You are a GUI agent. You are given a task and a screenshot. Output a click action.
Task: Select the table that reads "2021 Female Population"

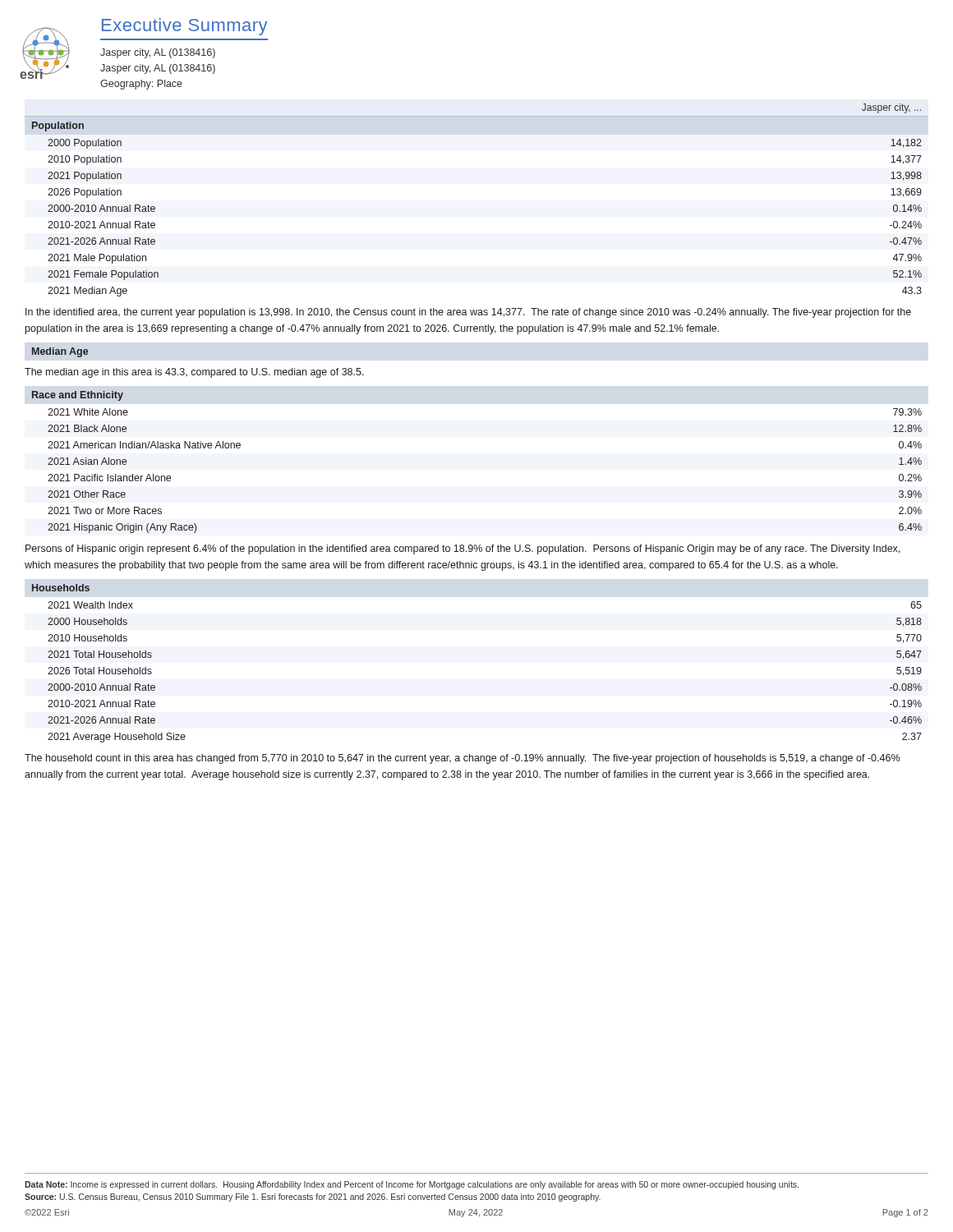coord(476,199)
